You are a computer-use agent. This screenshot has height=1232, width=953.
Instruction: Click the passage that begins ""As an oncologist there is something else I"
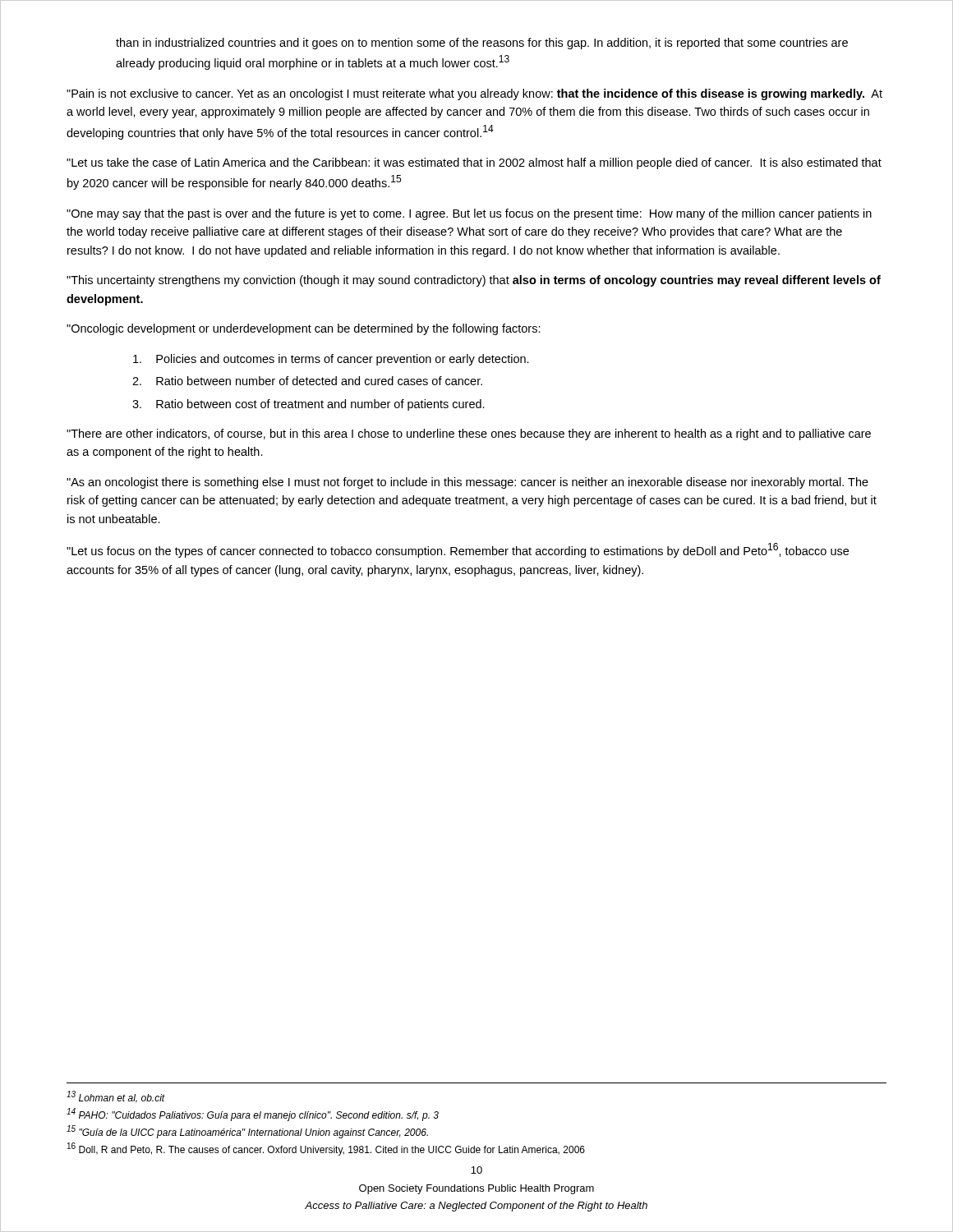471,500
